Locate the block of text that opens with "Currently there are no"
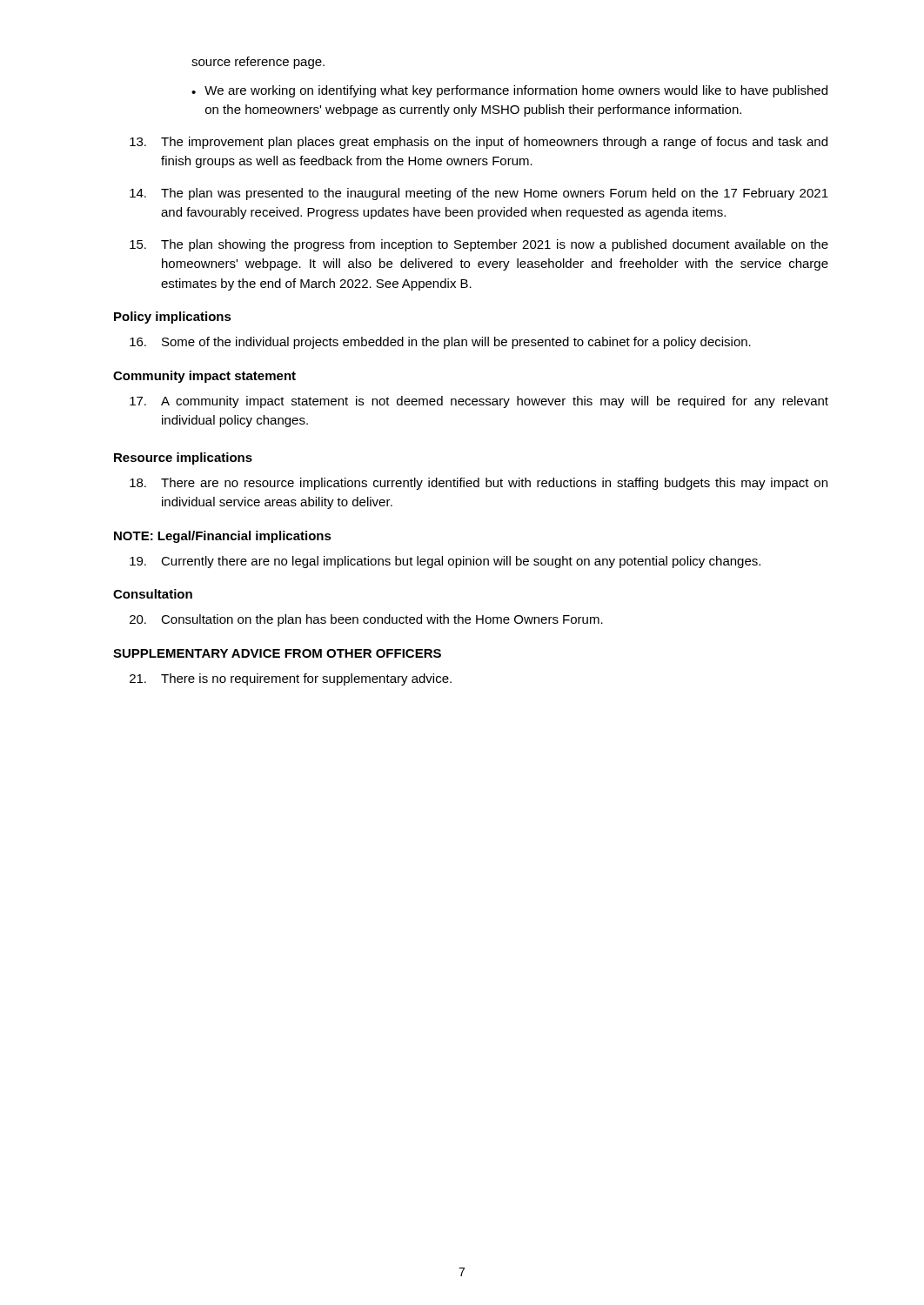Screen dimensions: 1305x924 (471, 561)
